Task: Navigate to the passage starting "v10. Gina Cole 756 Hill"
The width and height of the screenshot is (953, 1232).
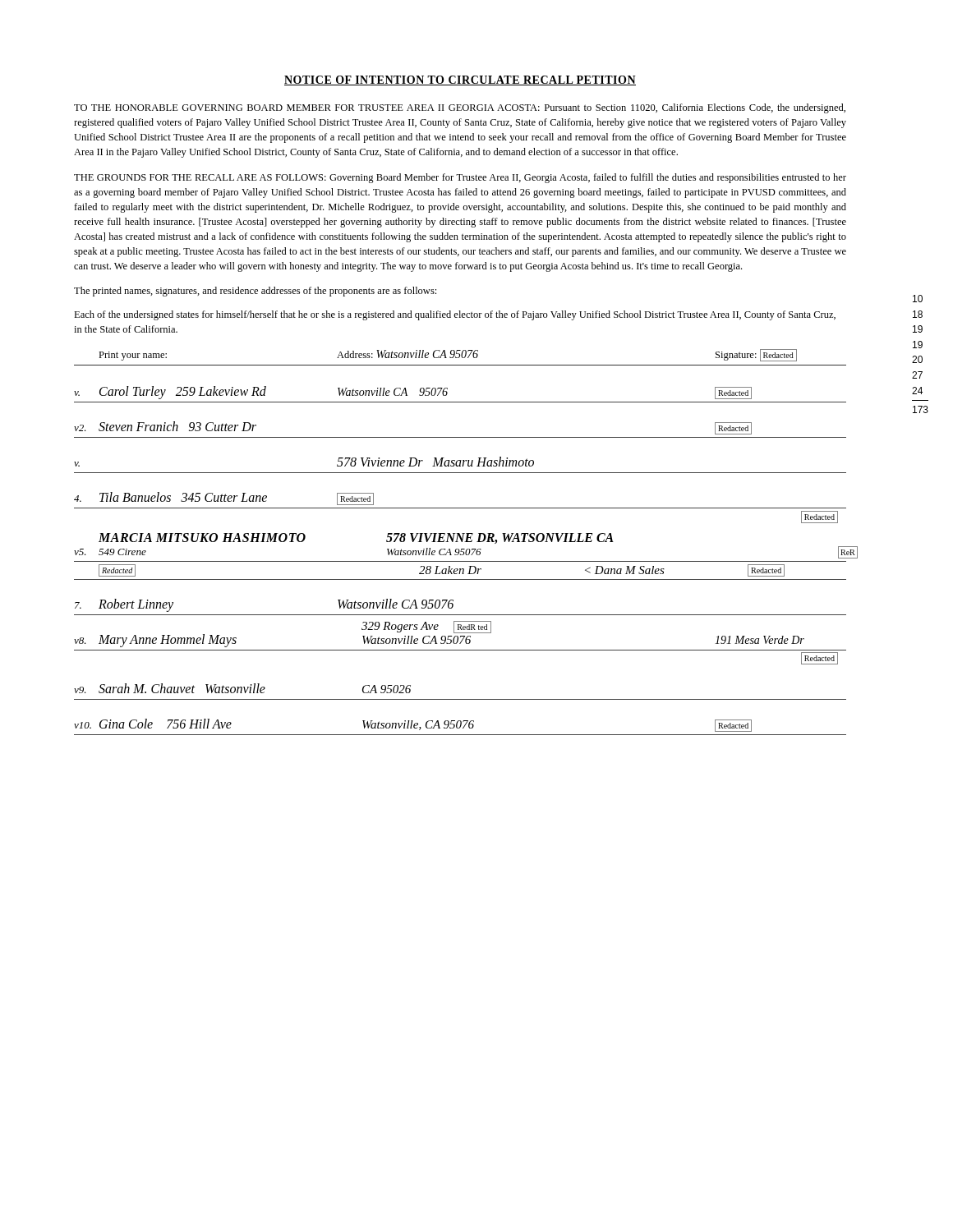Action: coord(460,719)
